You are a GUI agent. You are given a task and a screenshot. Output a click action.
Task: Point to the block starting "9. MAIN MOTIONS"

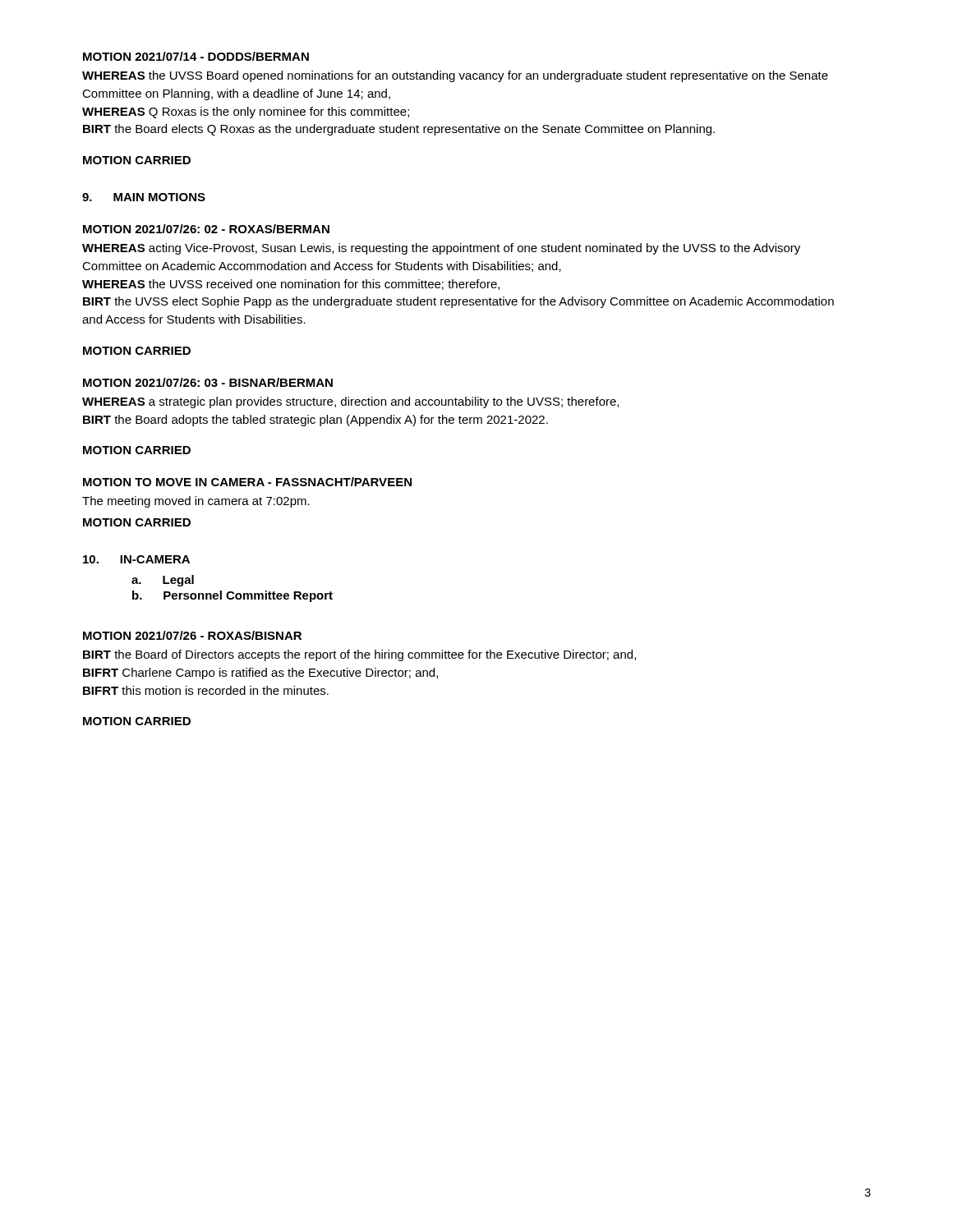pos(144,197)
